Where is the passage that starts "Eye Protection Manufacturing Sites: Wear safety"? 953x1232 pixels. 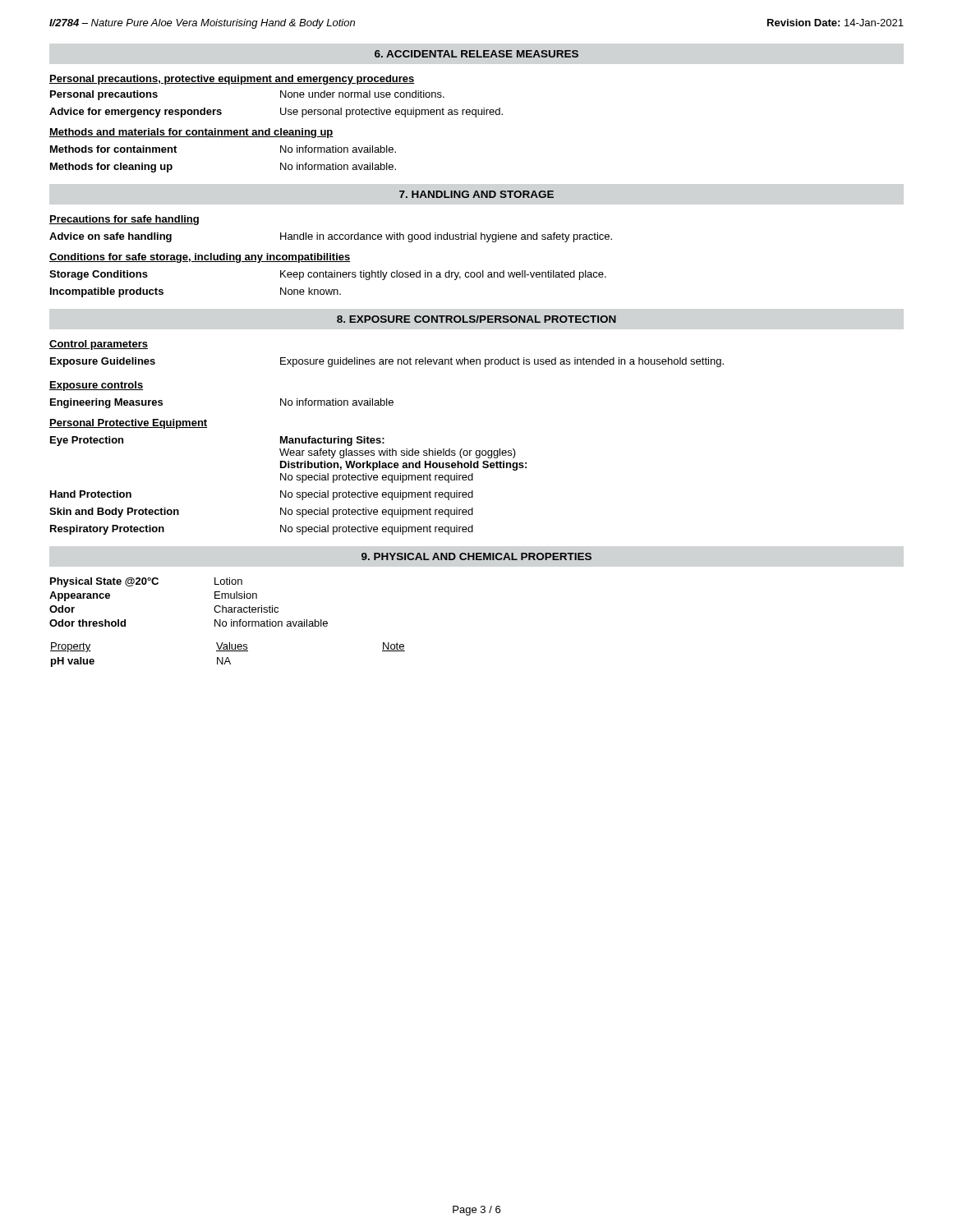pyautogui.click(x=476, y=458)
